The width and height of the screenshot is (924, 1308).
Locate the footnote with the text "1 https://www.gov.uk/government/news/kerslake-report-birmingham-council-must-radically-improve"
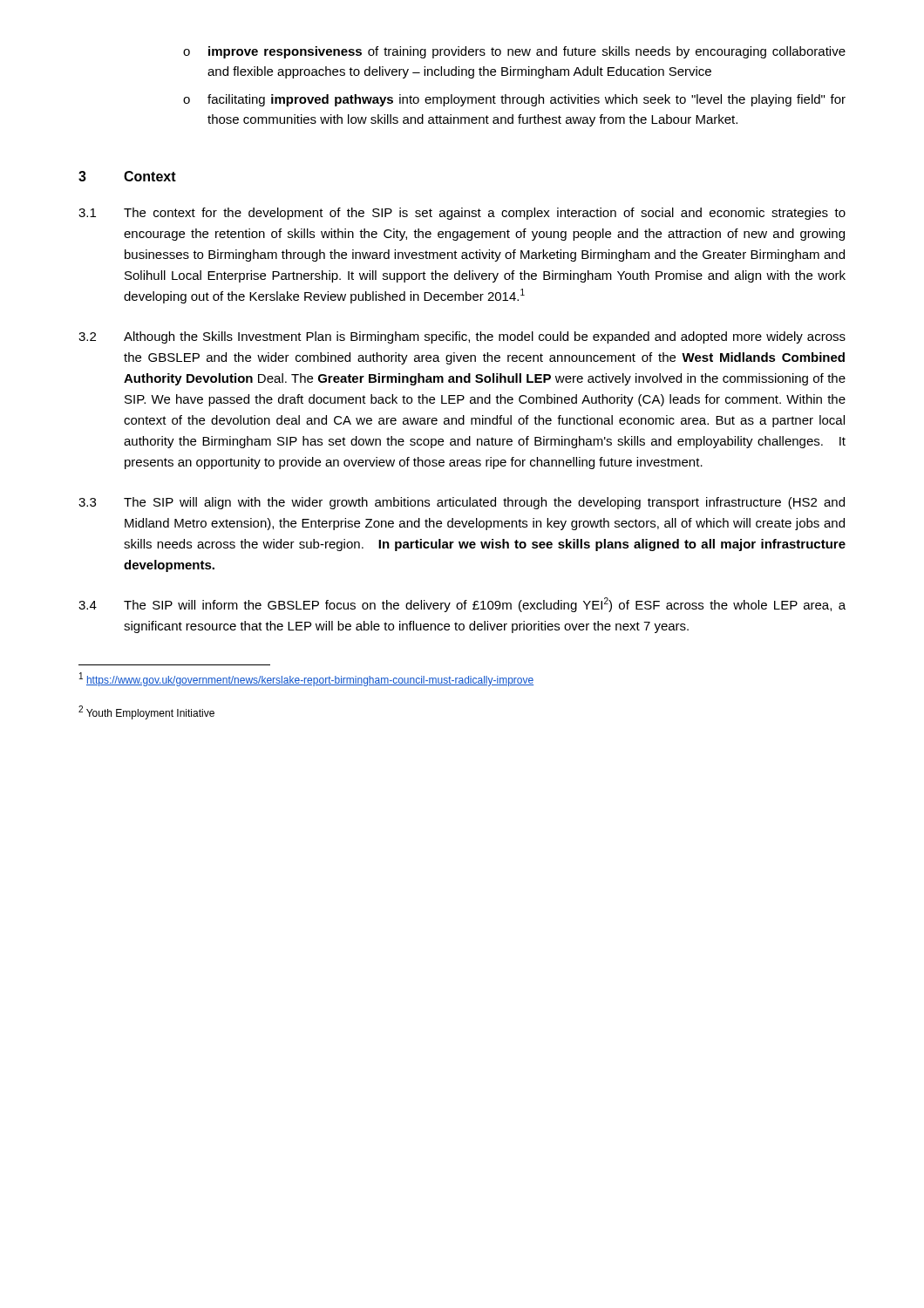point(306,679)
